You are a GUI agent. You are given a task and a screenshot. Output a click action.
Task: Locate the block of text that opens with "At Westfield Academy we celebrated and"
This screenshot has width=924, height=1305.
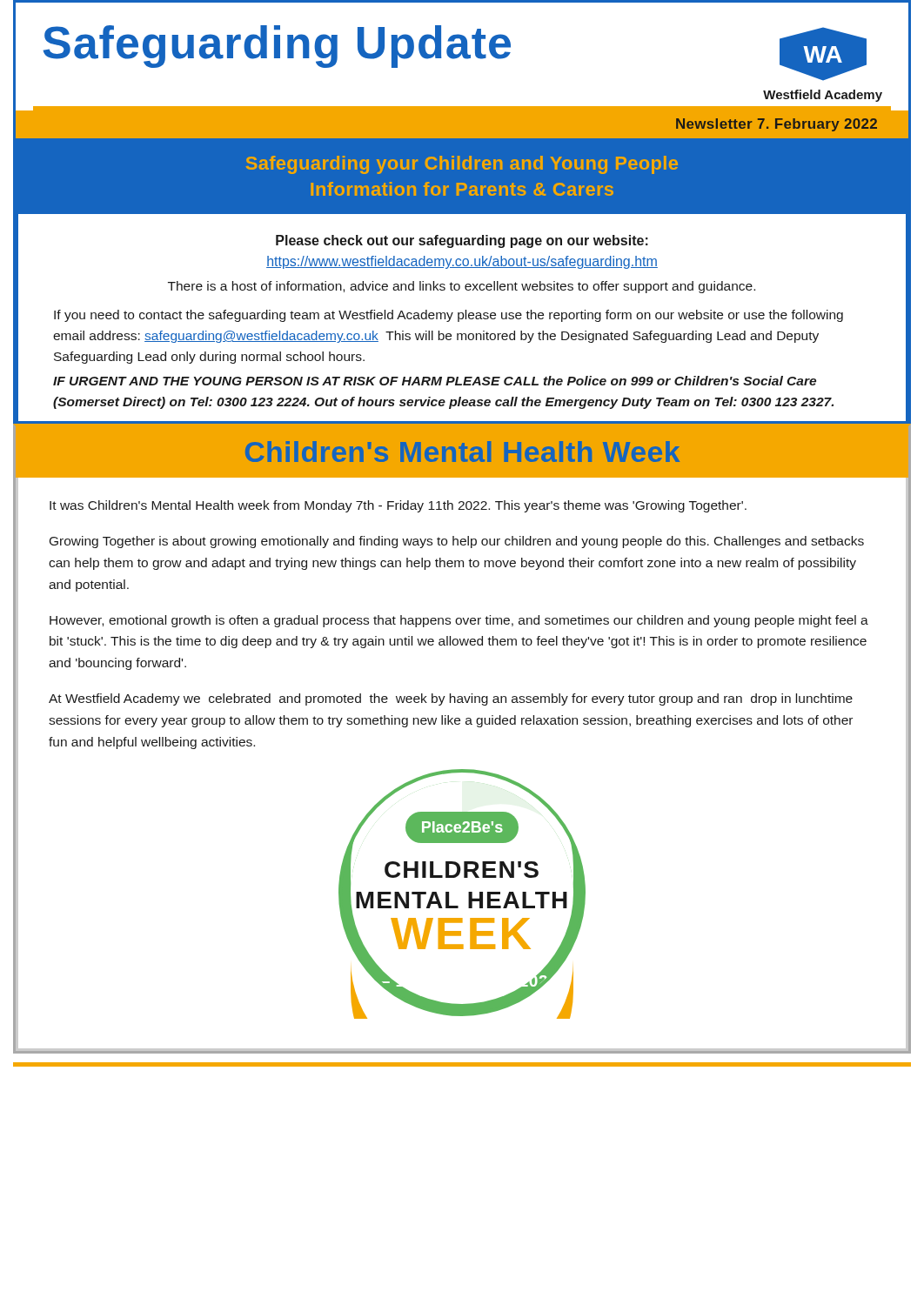(451, 720)
